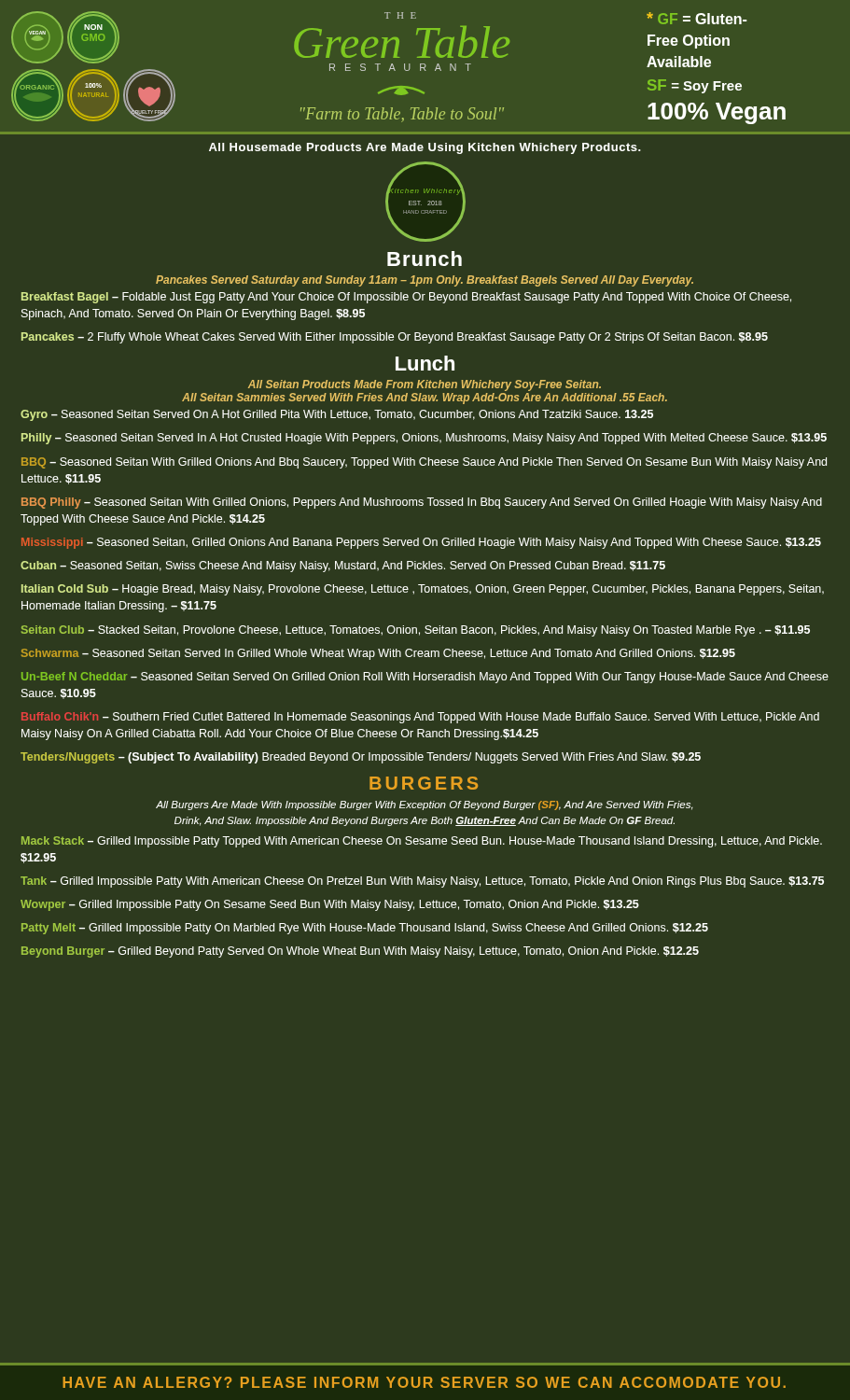This screenshot has height=1400, width=850.
Task: Find the list item with the text "Breakfast Bagel – Foldable Just Egg Patty"
Action: pyautogui.click(x=406, y=305)
